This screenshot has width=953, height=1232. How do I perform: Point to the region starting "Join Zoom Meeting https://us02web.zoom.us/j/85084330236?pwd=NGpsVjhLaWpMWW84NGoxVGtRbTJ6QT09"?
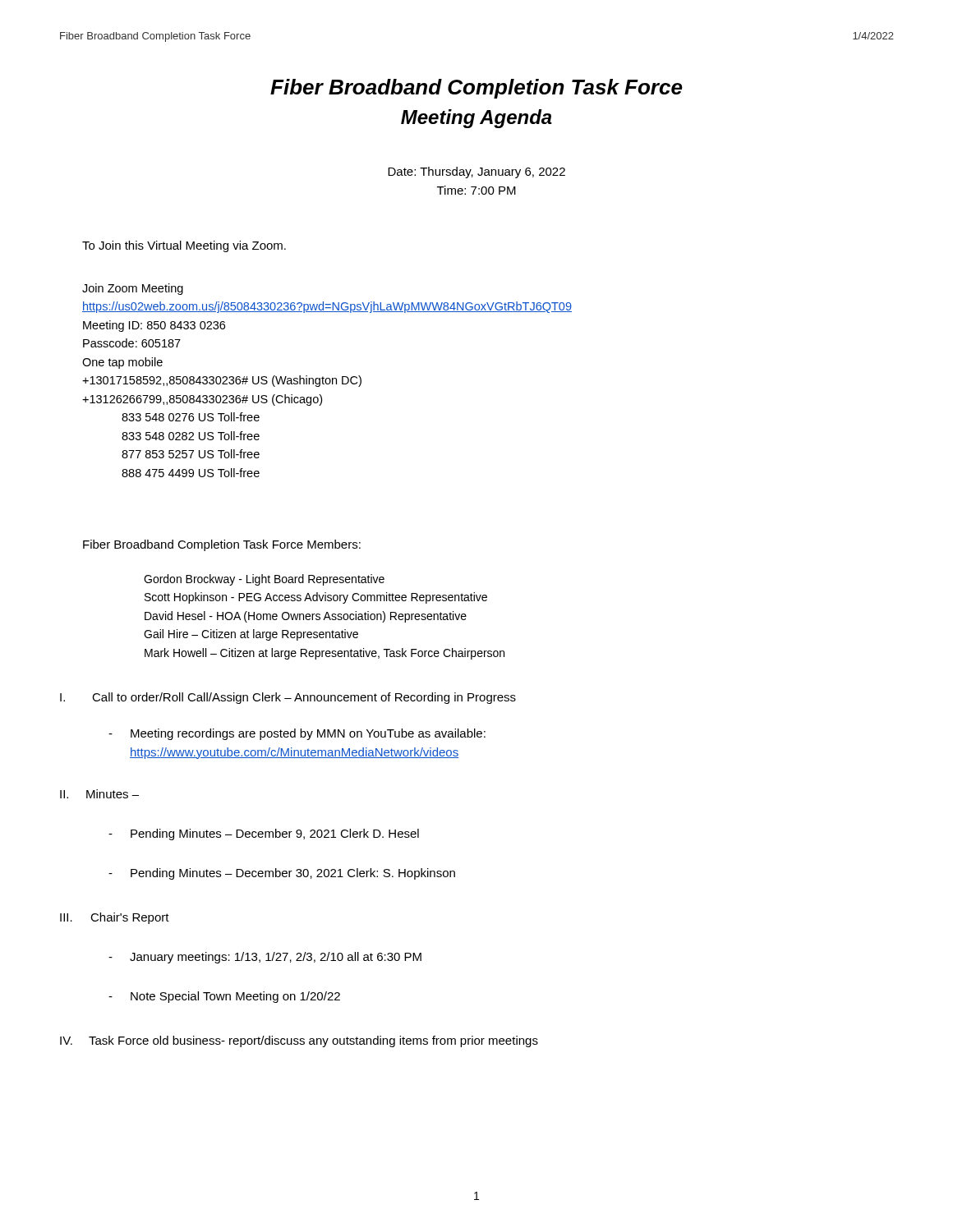327,382
